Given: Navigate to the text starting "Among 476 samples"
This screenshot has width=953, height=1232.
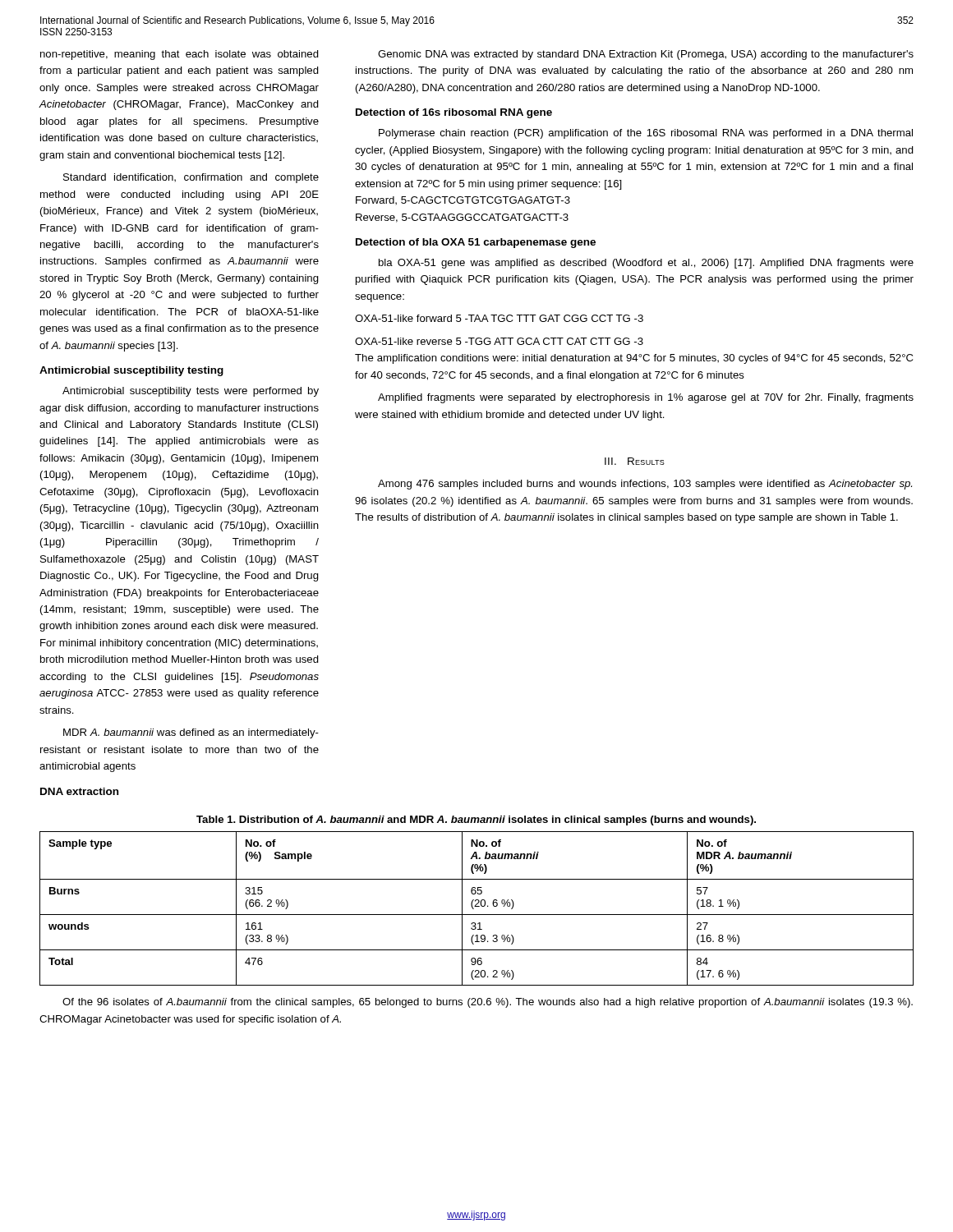Looking at the screenshot, I should [x=634, y=501].
